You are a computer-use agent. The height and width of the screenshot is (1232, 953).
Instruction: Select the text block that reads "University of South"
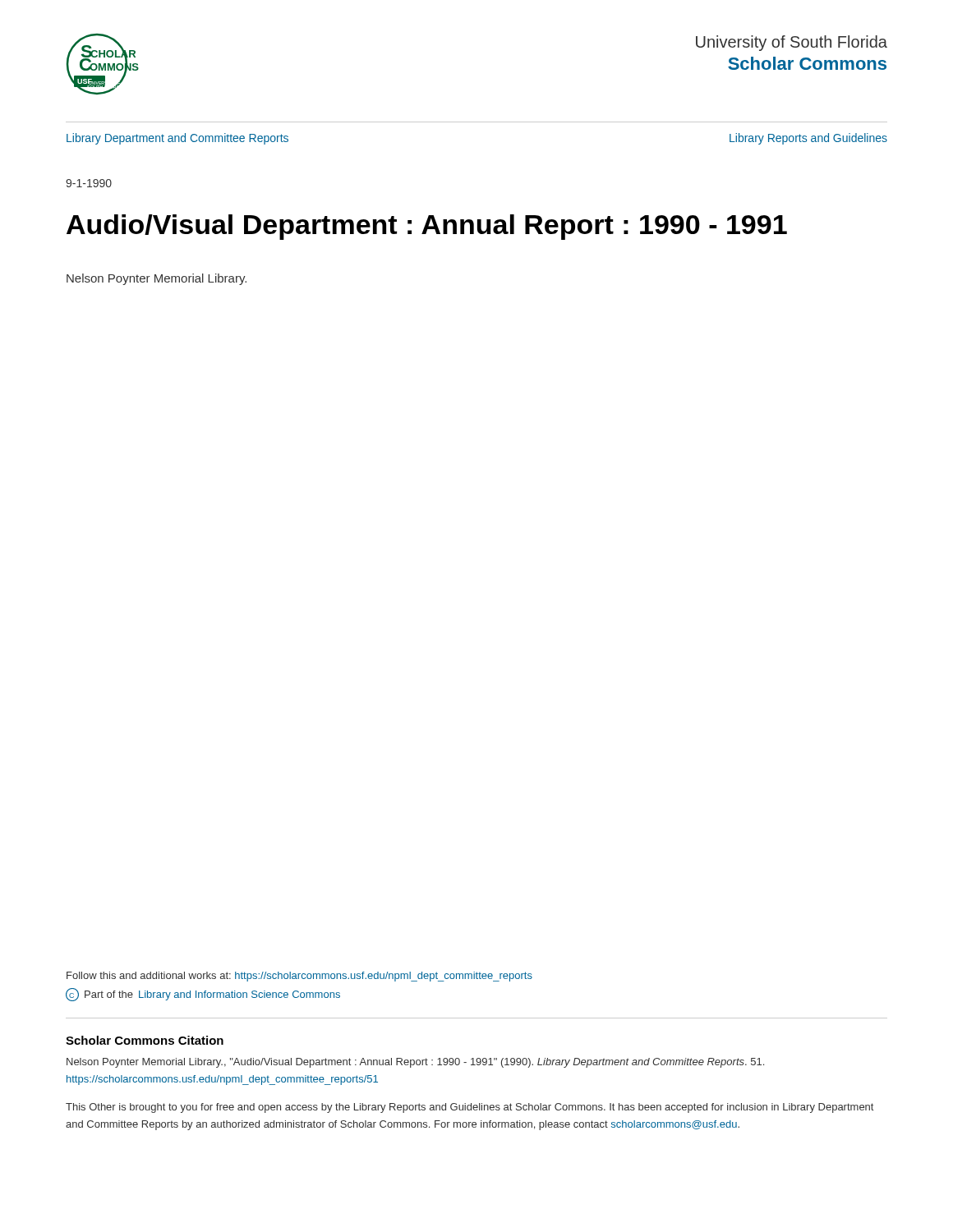pyautogui.click(x=791, y=54)
